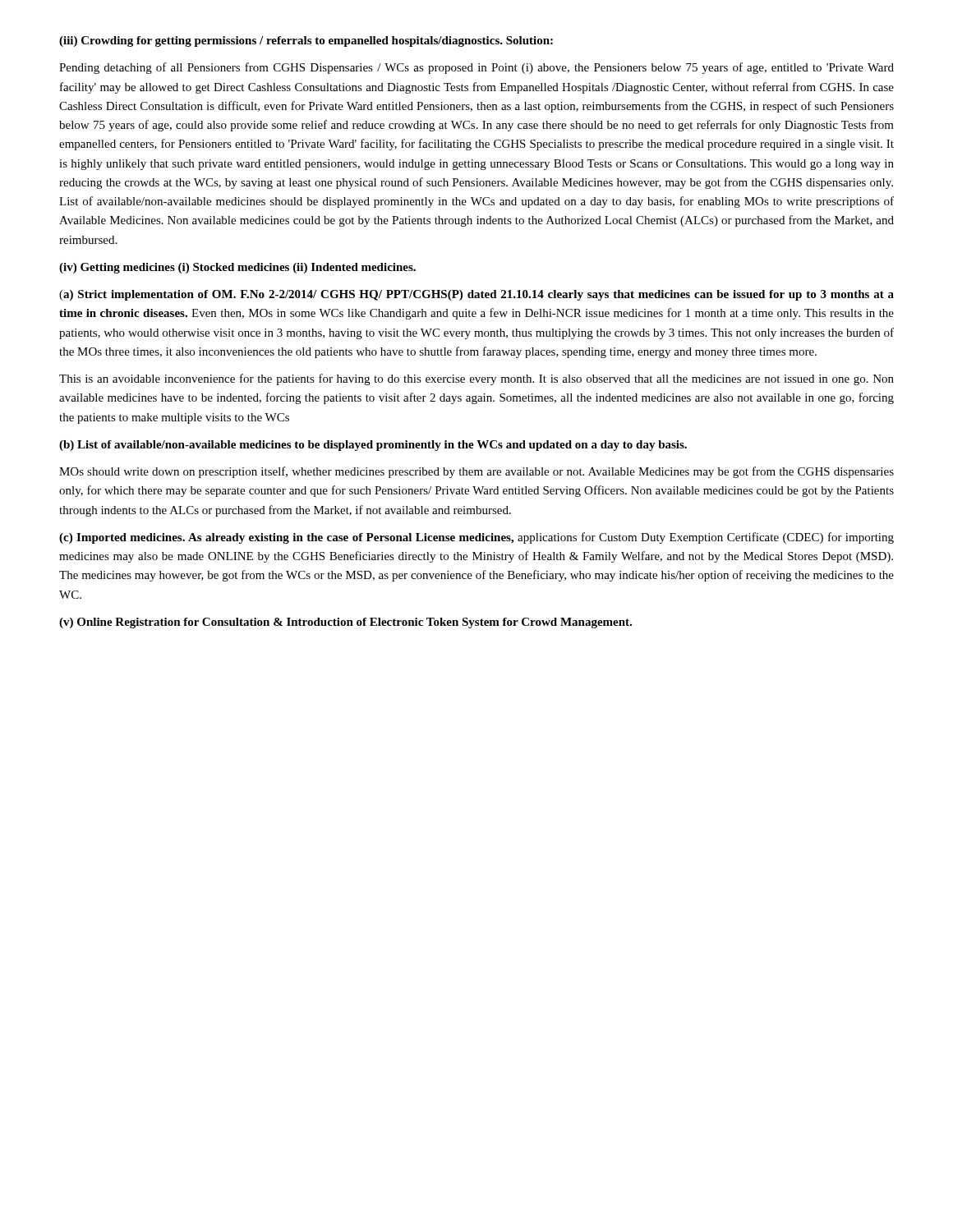Point to the passage starting "Pending detaching of all"
The image size is (953, 1232).
476,154
